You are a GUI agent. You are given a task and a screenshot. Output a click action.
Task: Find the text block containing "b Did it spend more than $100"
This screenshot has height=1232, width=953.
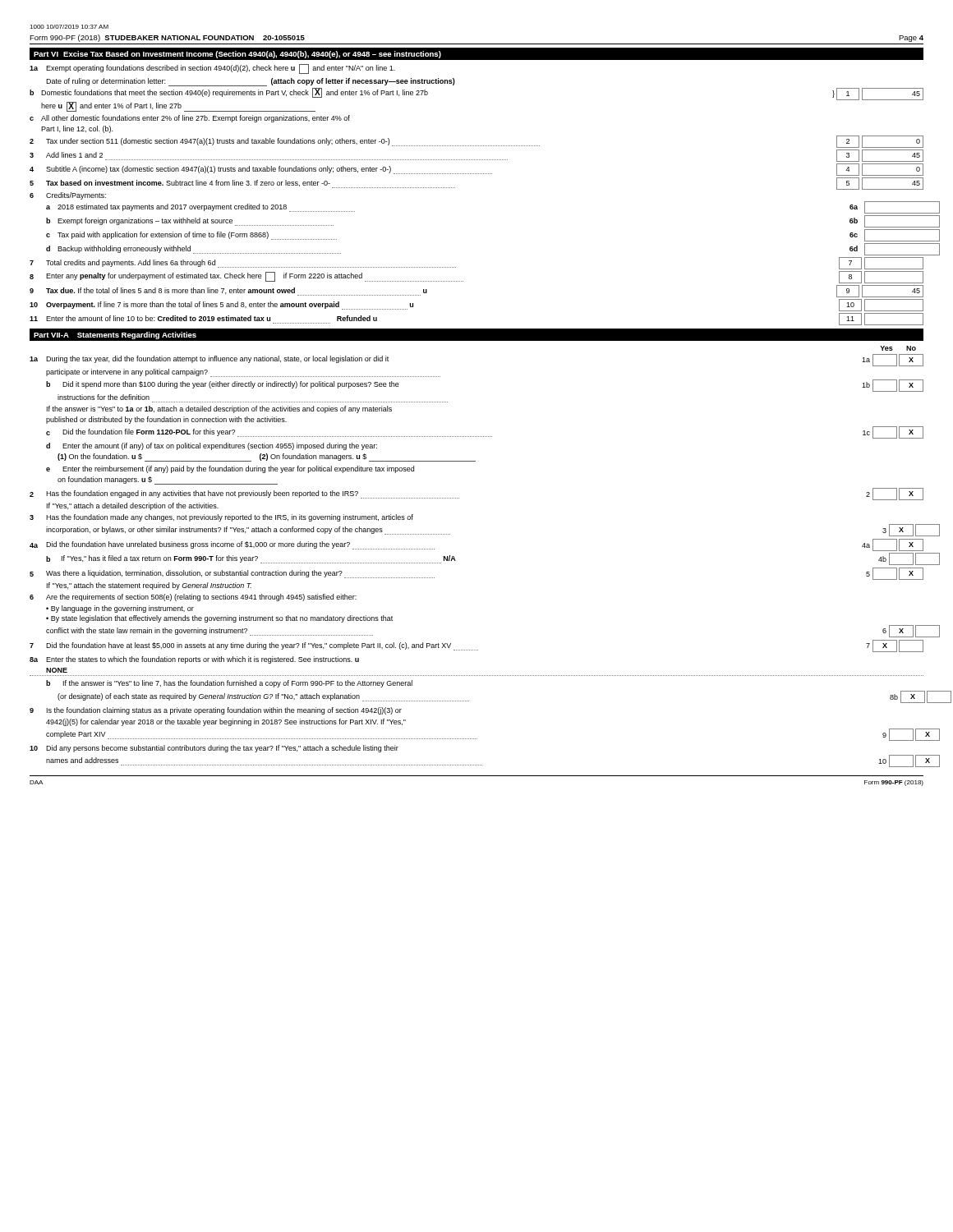tap(216, 386)
